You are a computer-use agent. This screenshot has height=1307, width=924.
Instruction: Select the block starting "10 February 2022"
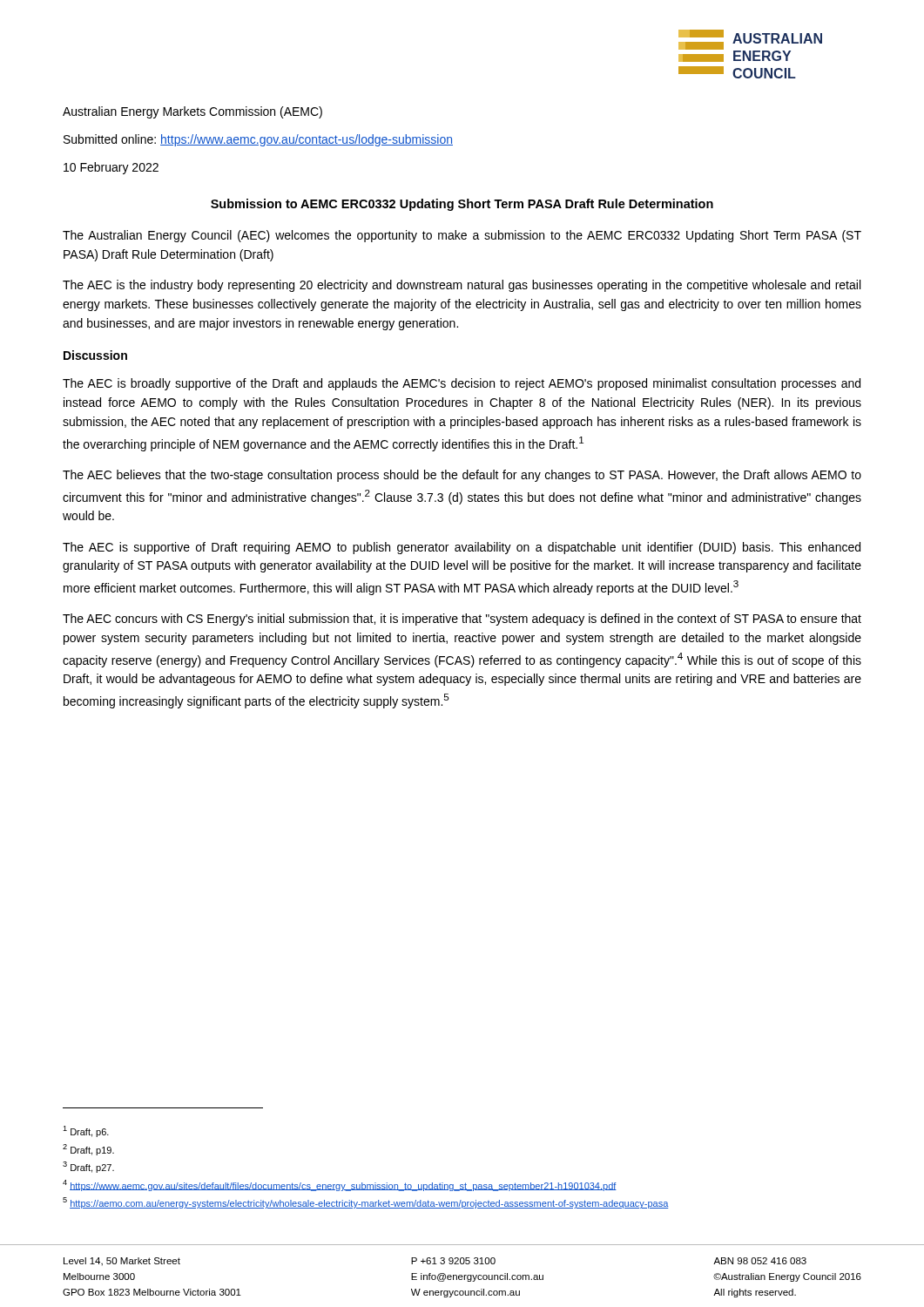[x=111, y=167]
